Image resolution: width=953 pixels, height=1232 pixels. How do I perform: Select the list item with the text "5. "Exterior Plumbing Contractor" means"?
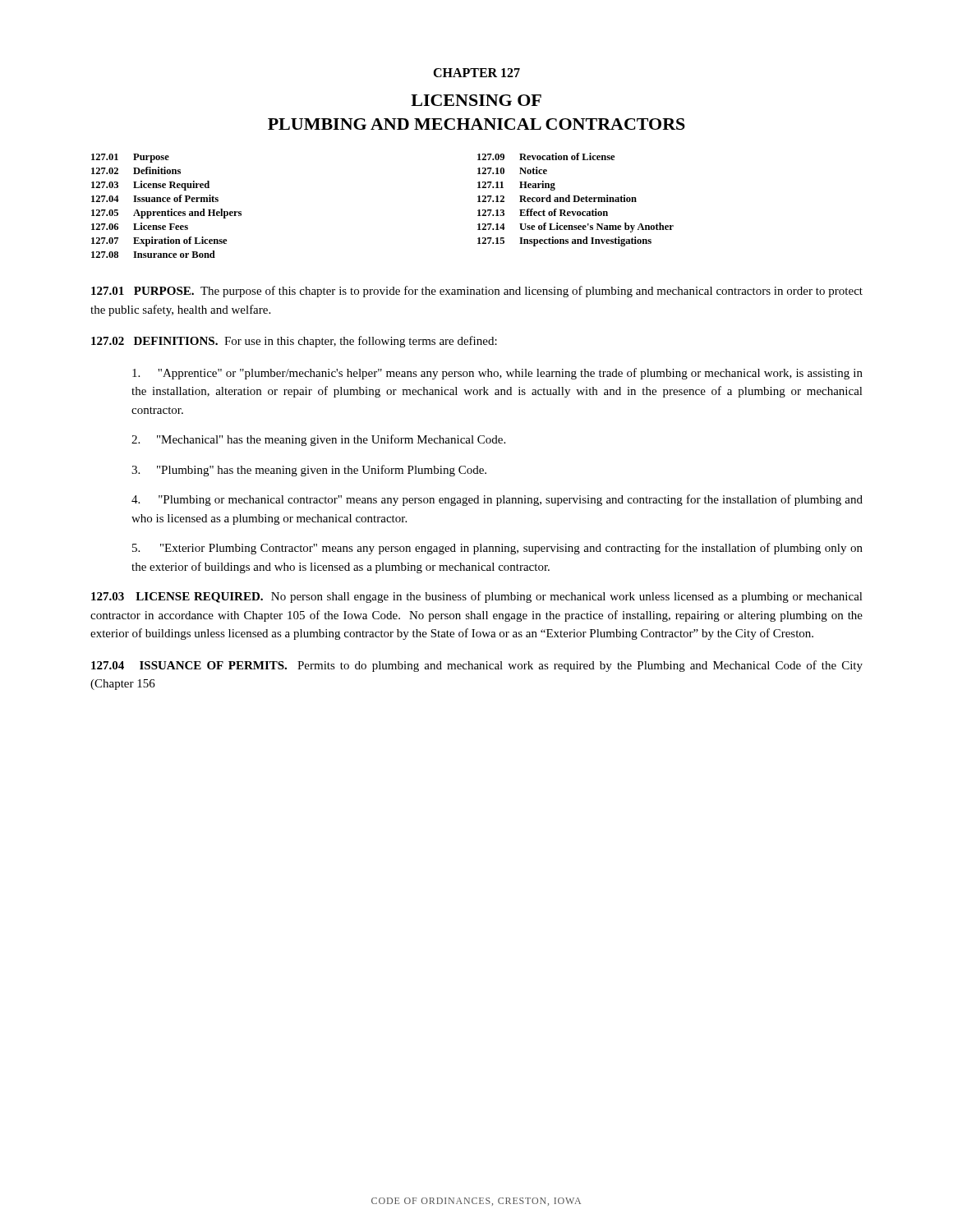(497, 557)
